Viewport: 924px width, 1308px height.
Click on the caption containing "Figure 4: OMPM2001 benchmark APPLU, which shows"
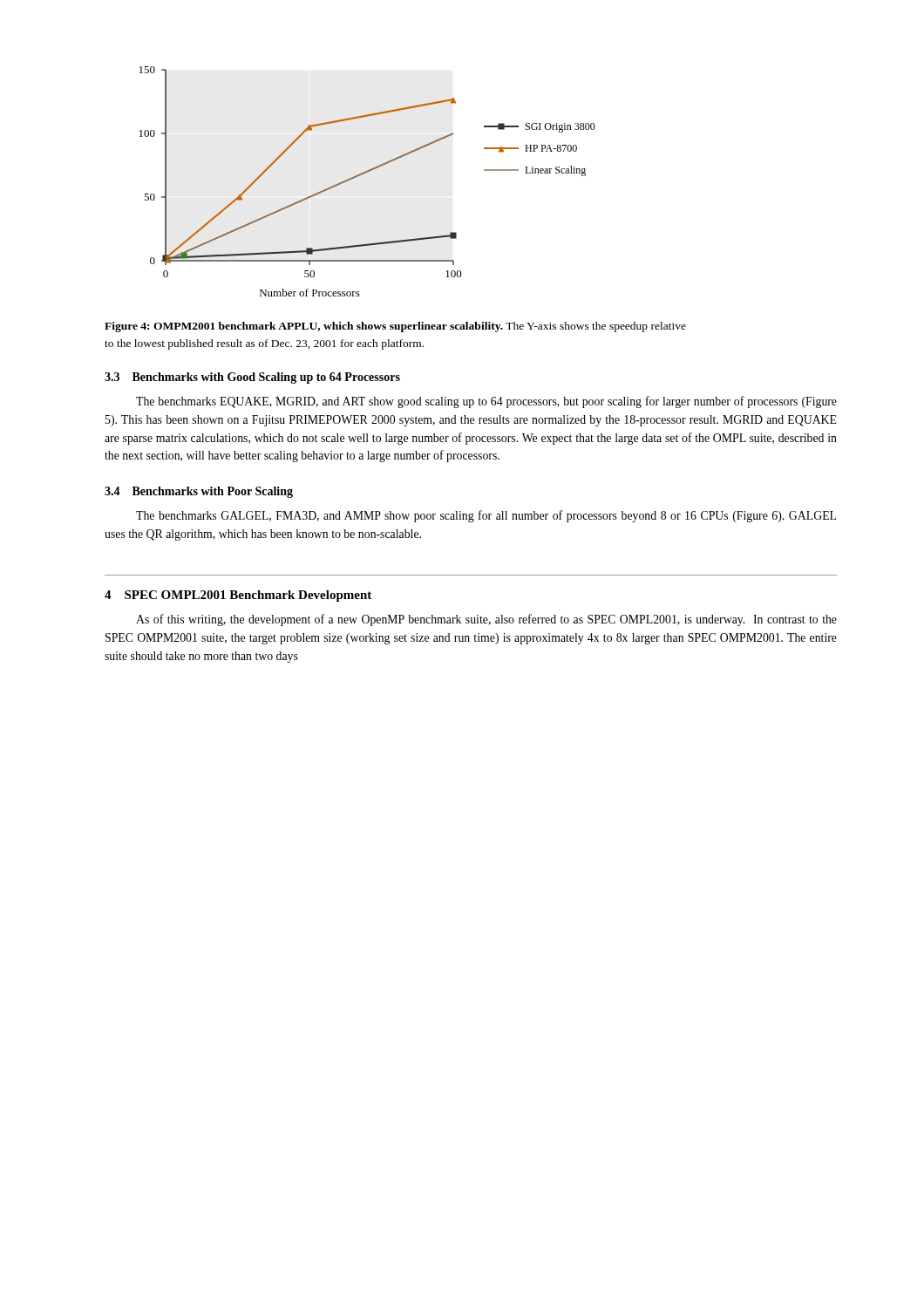[x=395, y=334]
